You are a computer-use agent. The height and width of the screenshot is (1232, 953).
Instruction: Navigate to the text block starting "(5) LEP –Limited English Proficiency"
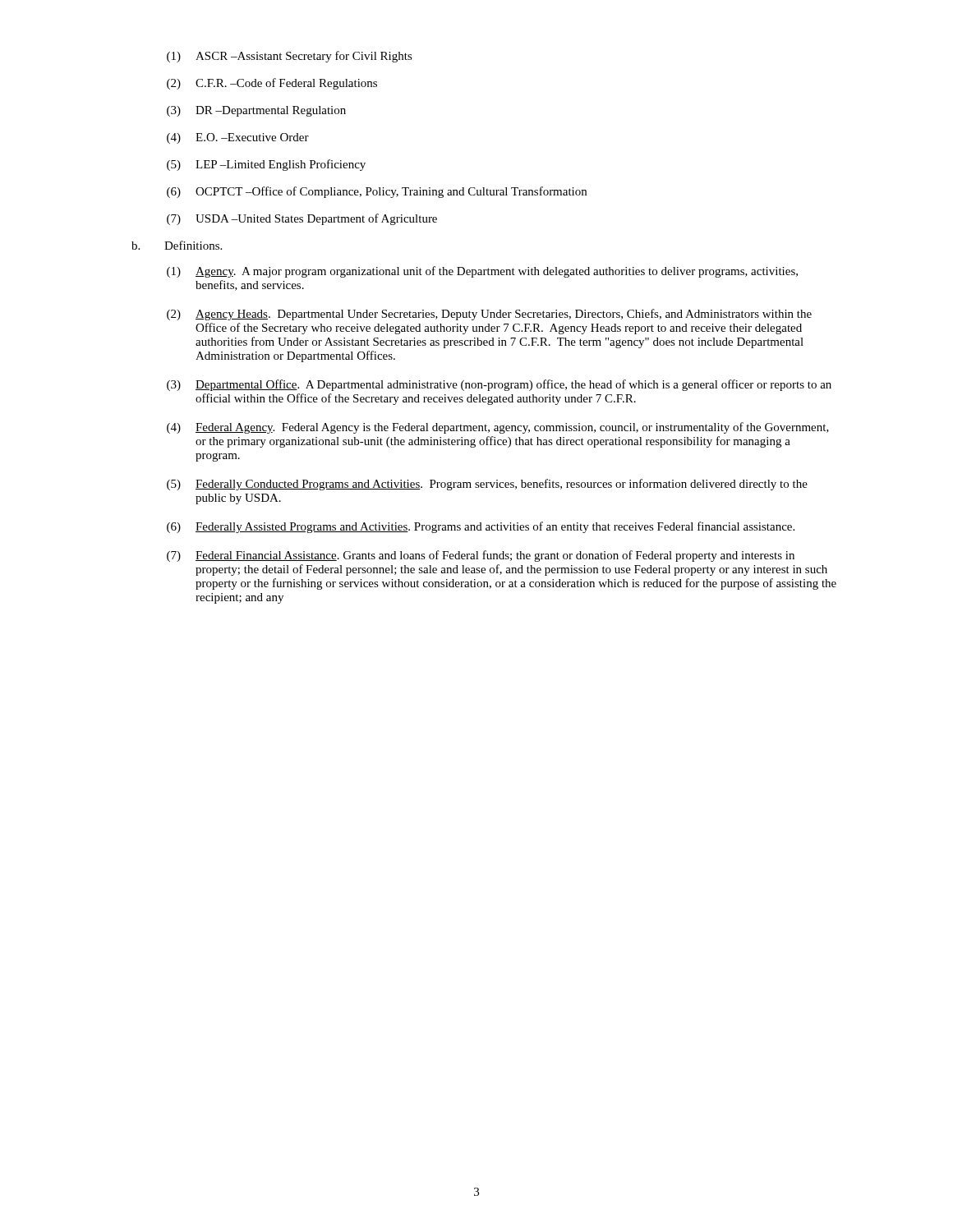coord(266,165)
